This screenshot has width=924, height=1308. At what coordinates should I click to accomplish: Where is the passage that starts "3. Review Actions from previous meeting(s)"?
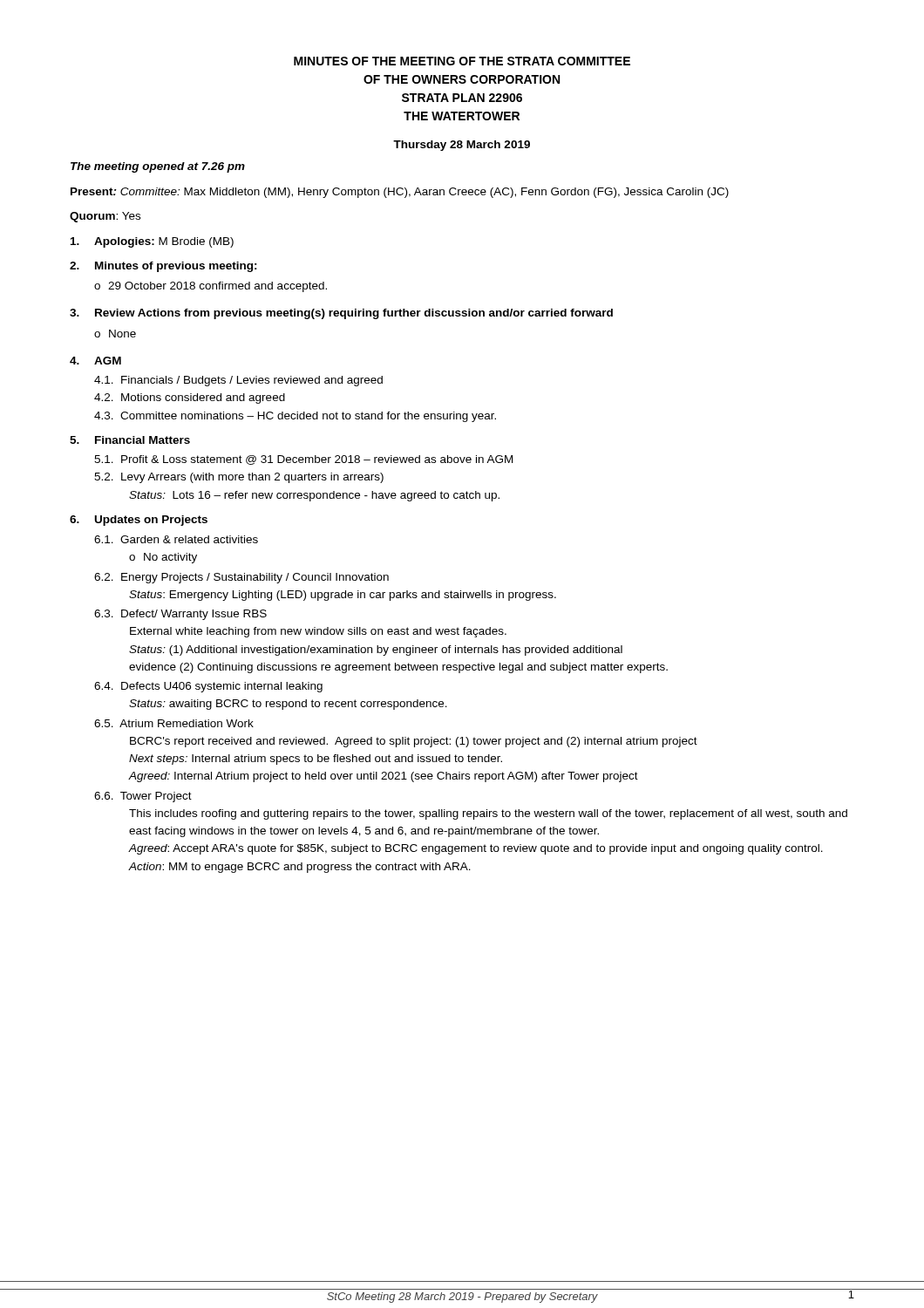click(462, 325)
